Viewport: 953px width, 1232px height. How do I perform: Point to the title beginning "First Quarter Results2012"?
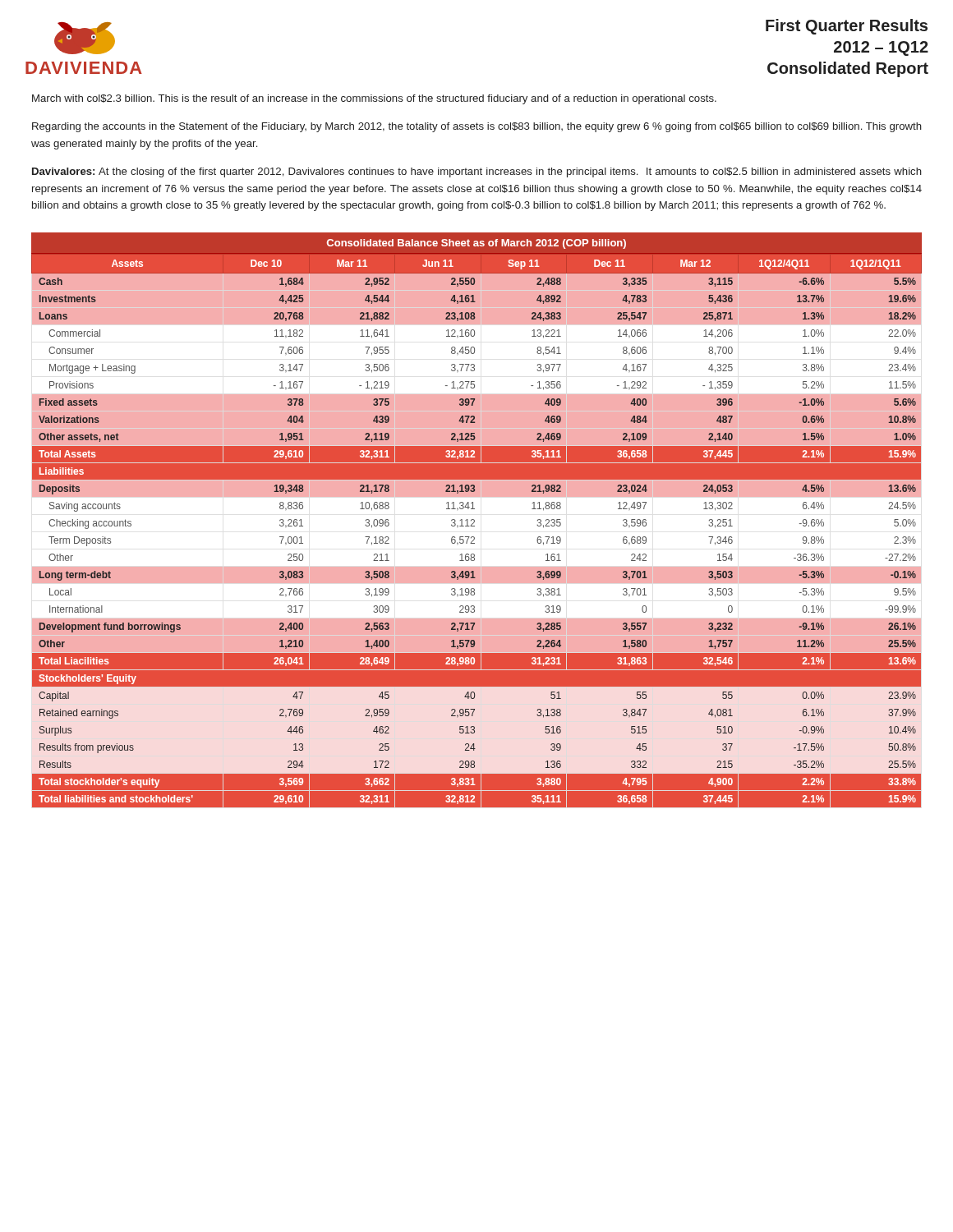click(847, 47)
